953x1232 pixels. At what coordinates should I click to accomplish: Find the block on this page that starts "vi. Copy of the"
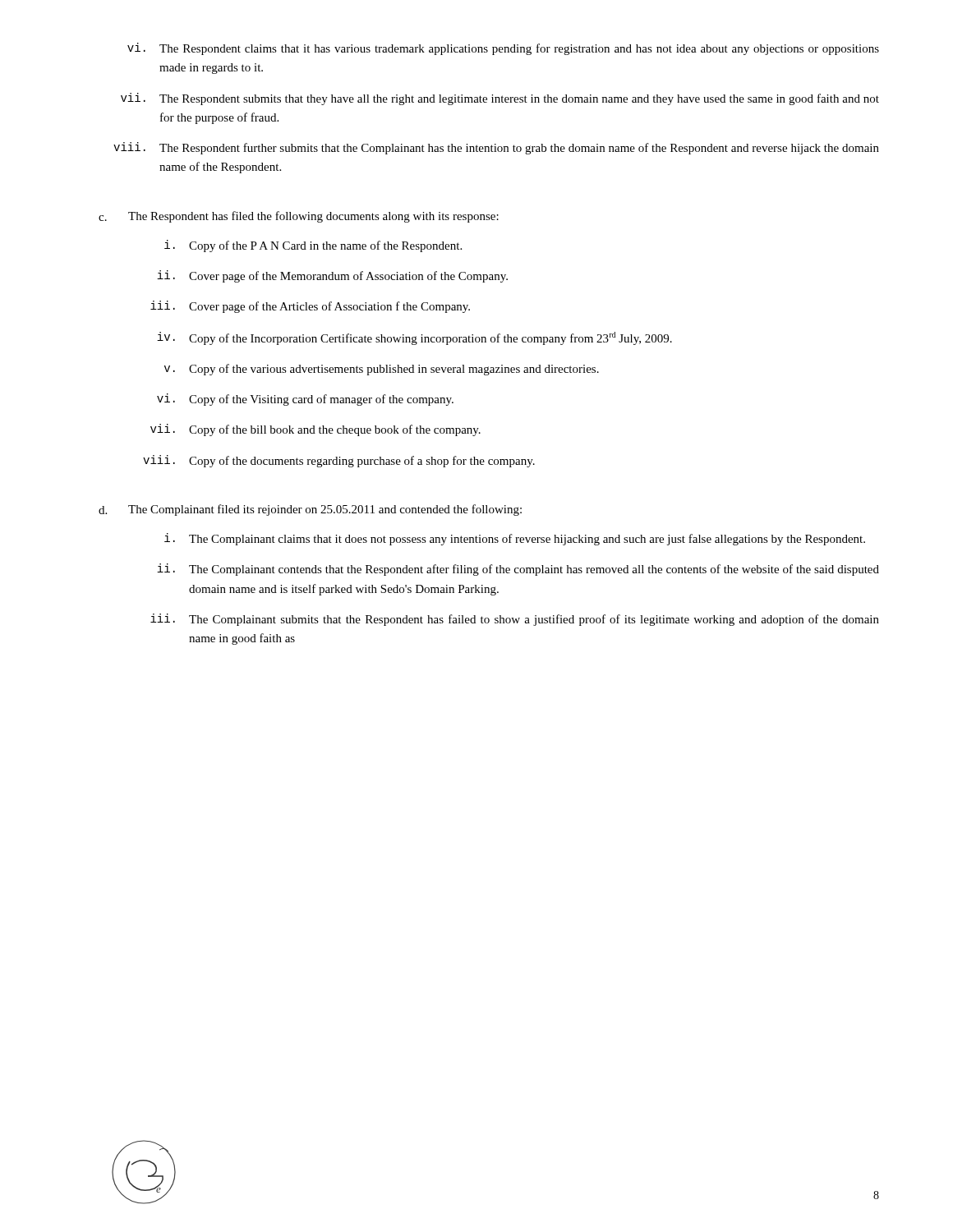click(305, 400)
